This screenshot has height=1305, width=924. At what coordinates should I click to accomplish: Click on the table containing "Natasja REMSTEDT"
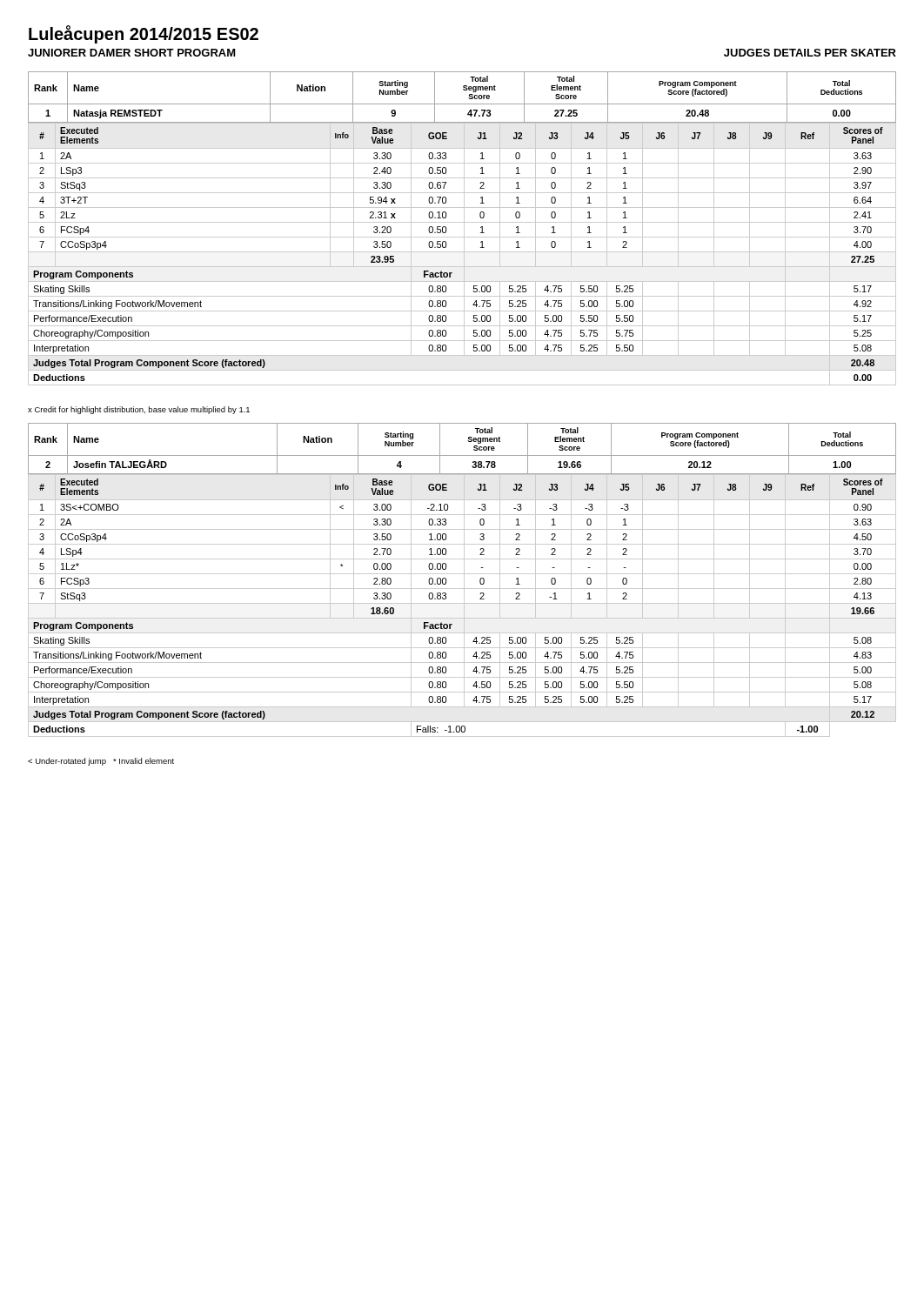462,228
